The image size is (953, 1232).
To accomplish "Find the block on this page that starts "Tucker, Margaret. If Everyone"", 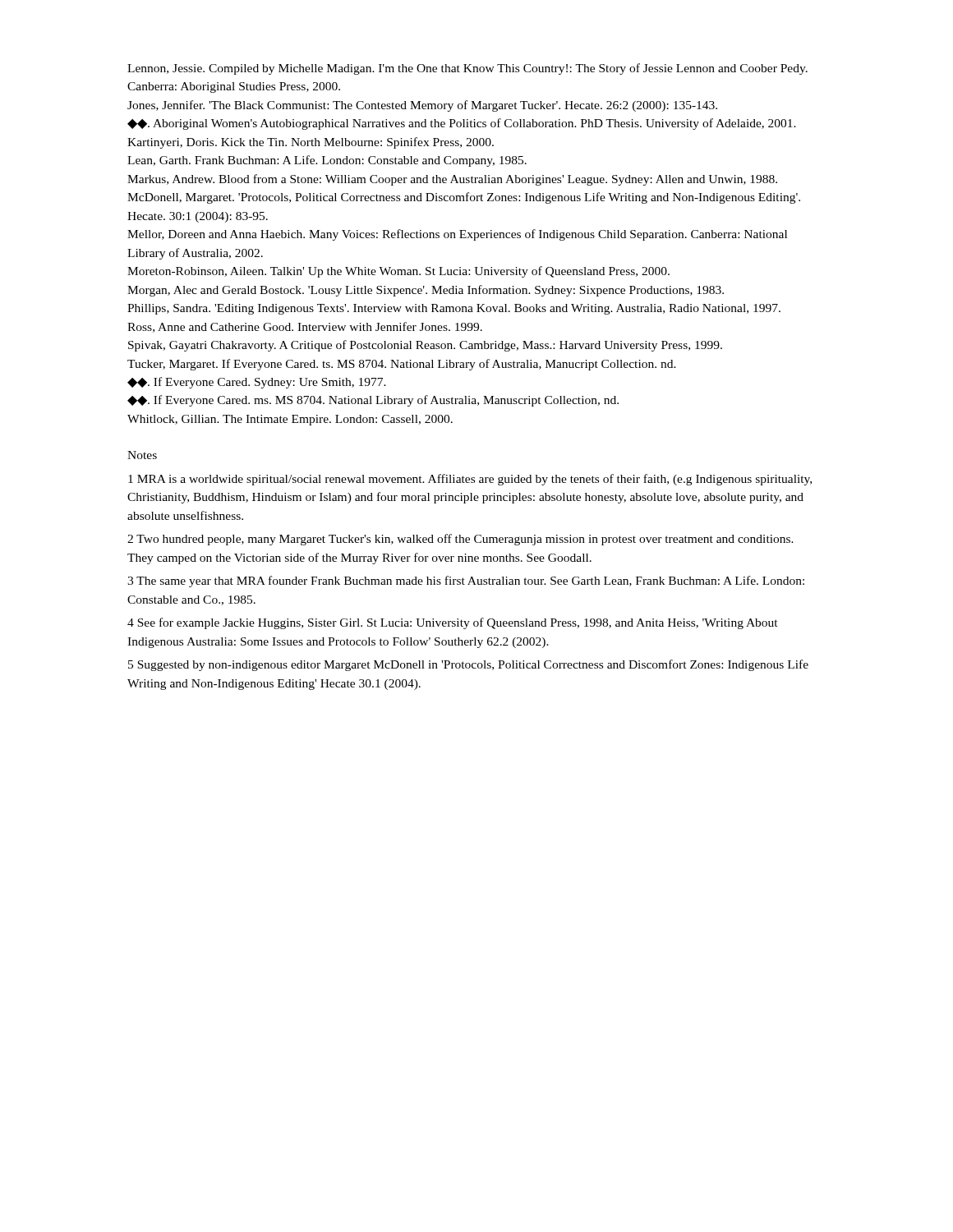I will pyautogui.click(x=402, y=363).
